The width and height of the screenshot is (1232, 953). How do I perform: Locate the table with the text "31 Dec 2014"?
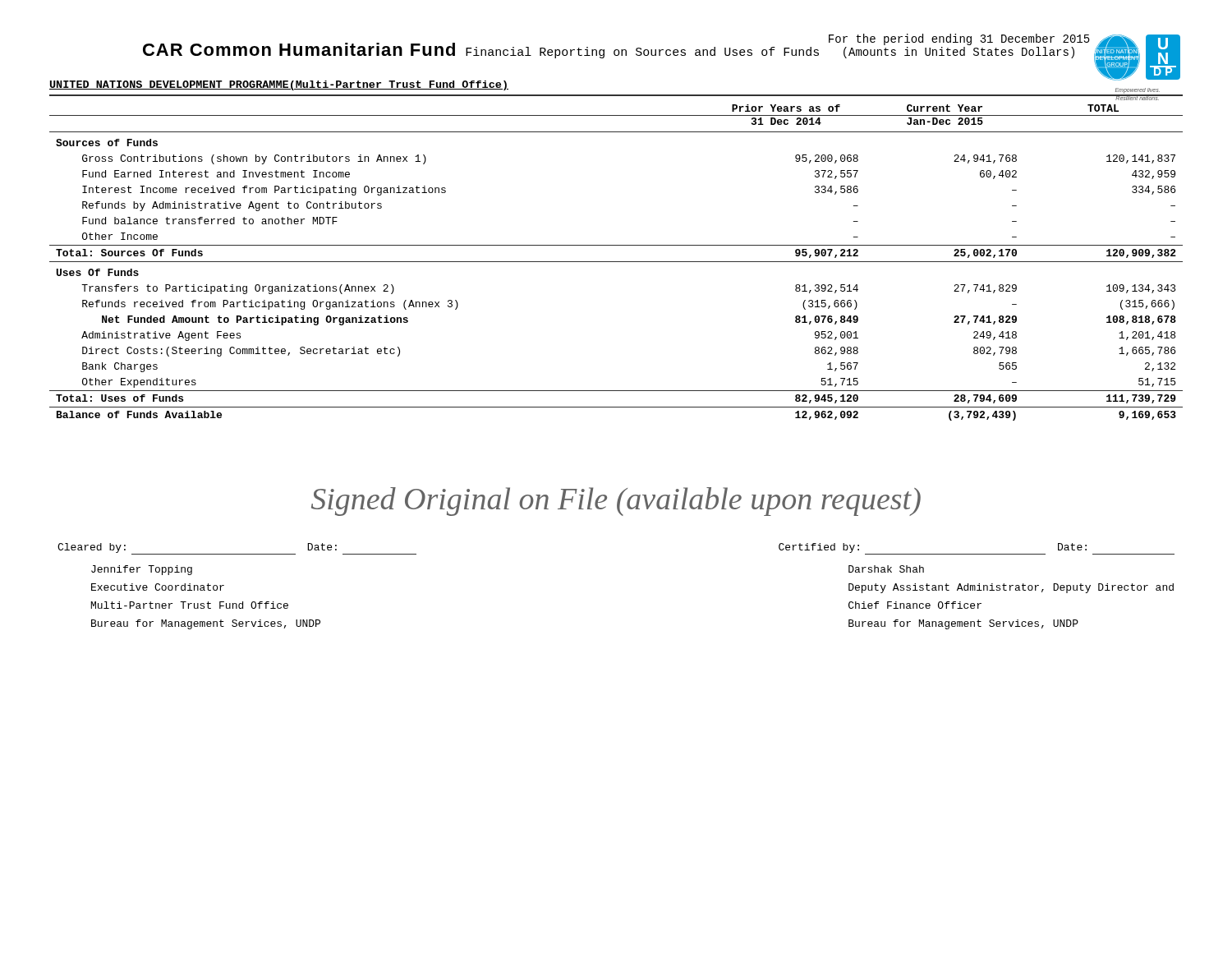click(x=616, y=262)
